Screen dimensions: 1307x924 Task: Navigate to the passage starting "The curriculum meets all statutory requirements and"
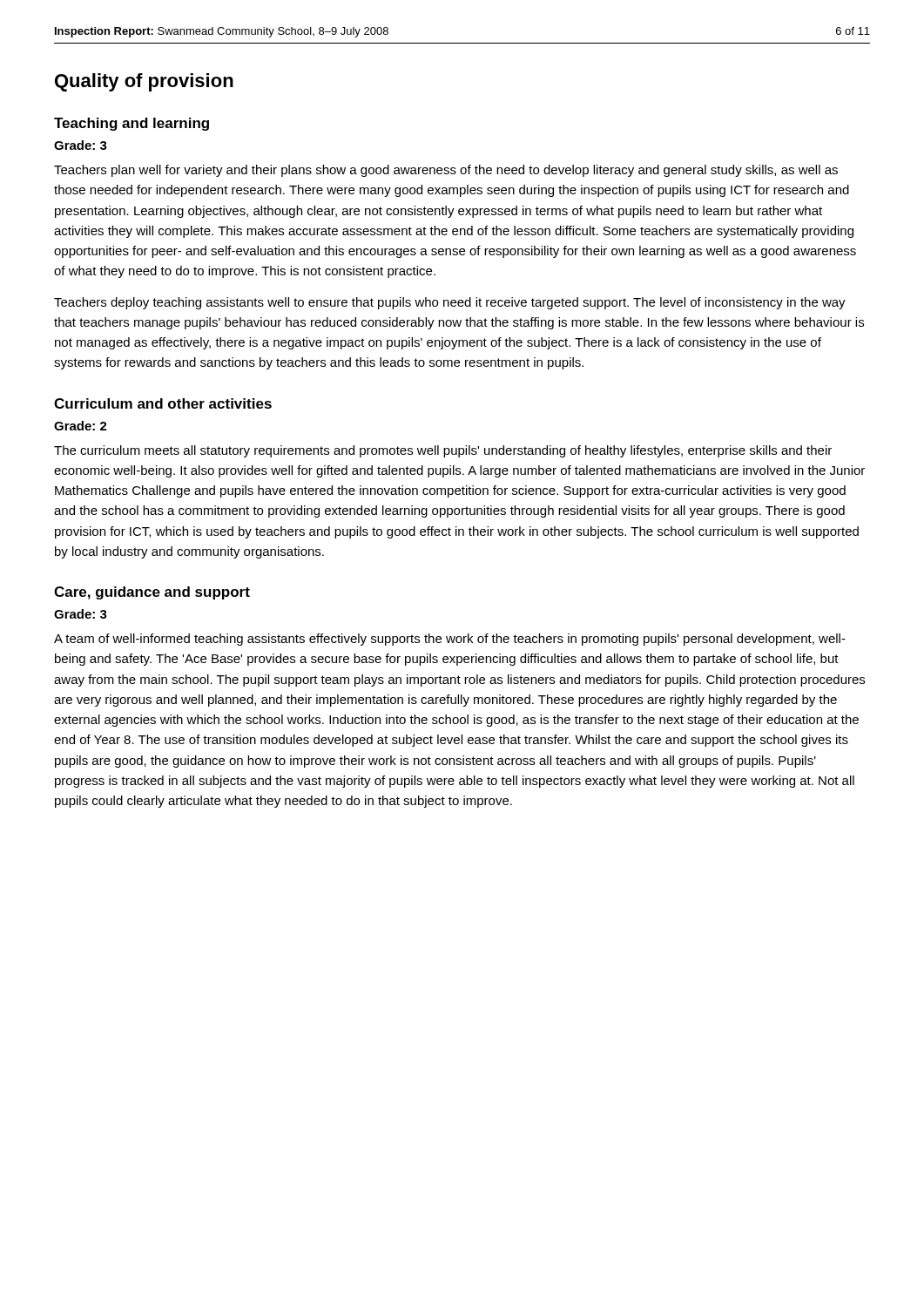(x=460, y=500)
